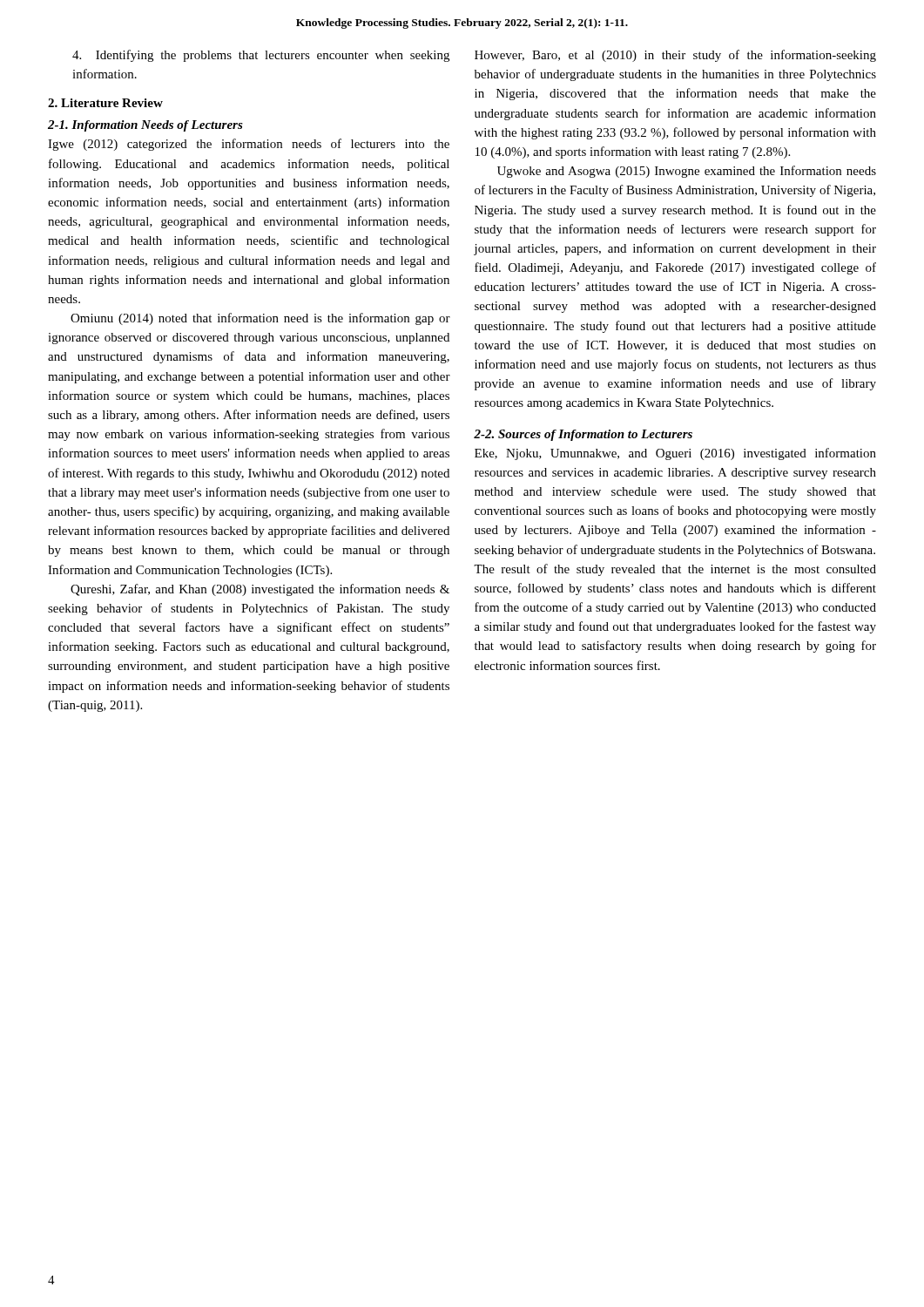924x1307 pixels.
Task: Click on the section header that says "2-1. Information Needs of Lecturers"
Action: (x=145, y=125)
